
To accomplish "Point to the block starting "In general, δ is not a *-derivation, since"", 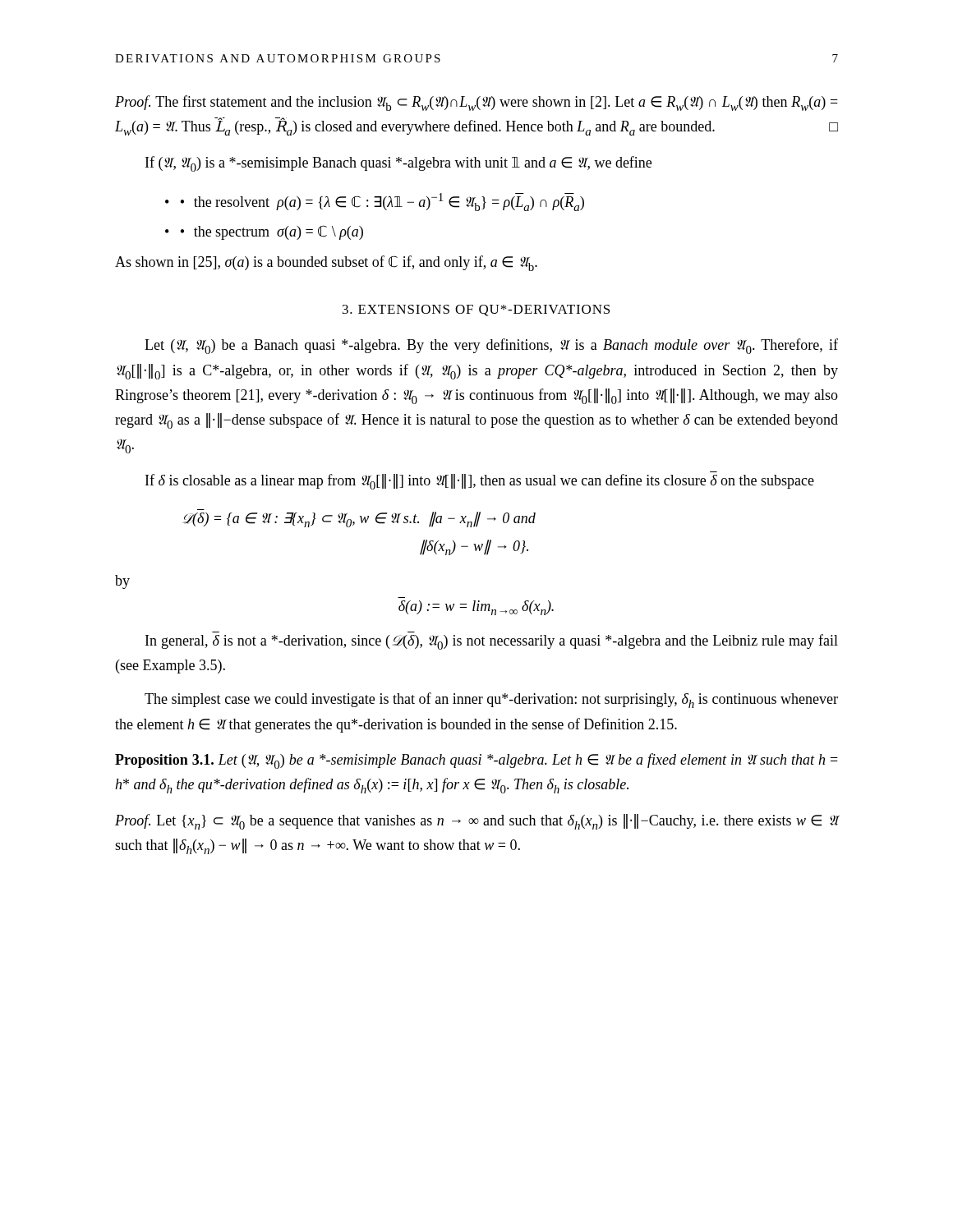I will 476,654.
